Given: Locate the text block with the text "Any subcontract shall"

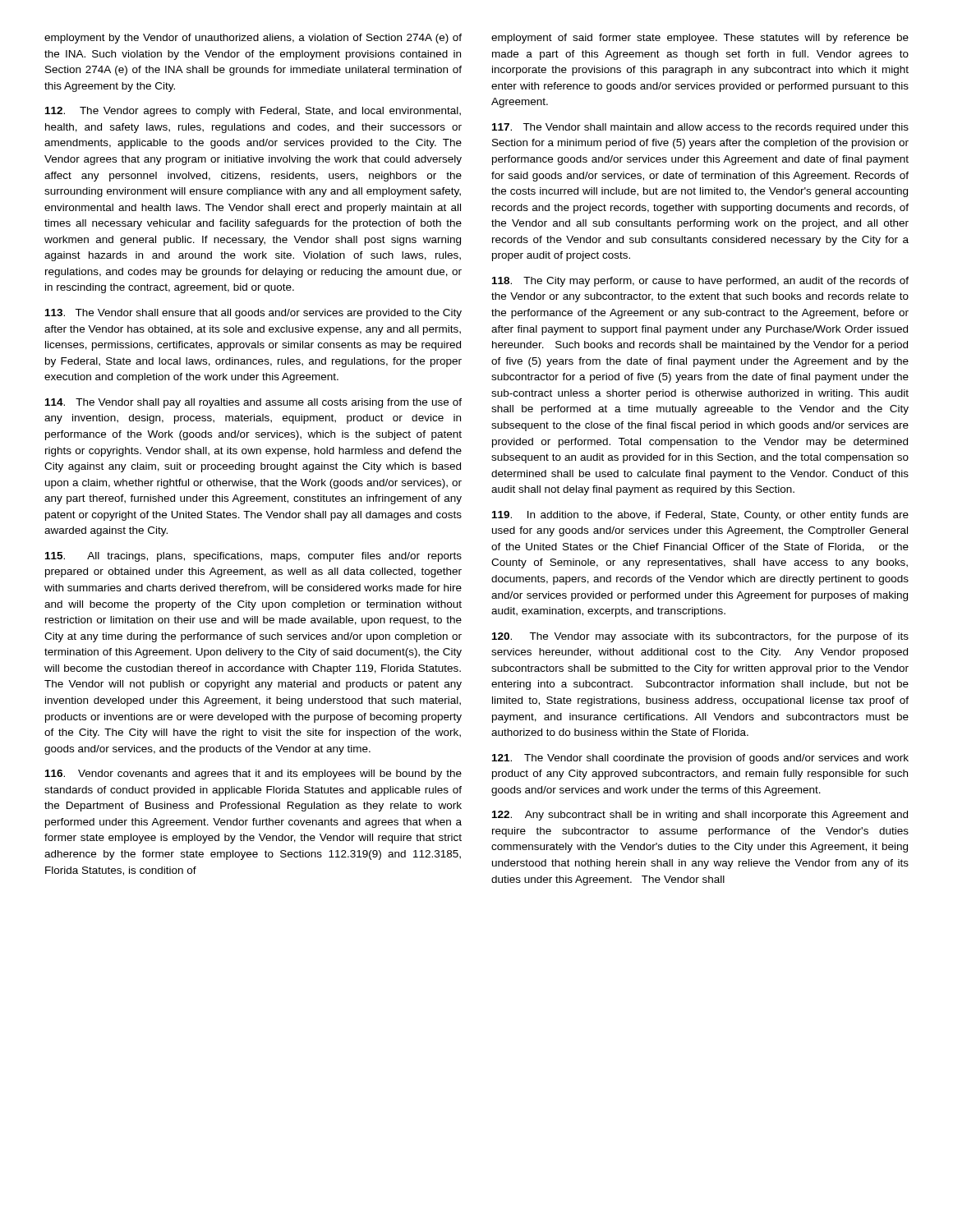Looking at the screenshot, I should [x=700, y=847].
